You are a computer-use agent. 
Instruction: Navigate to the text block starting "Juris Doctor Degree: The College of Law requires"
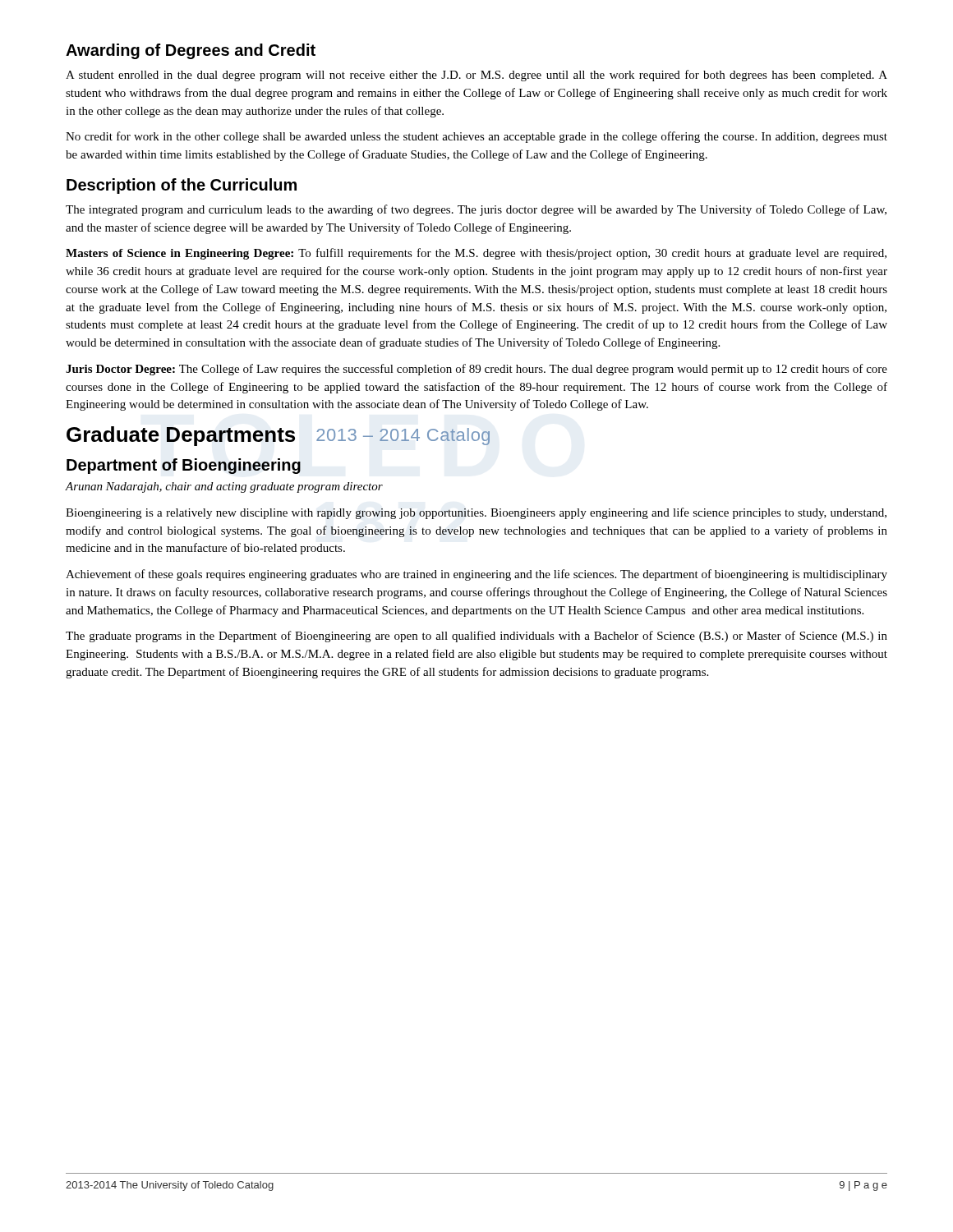[476, 387]
